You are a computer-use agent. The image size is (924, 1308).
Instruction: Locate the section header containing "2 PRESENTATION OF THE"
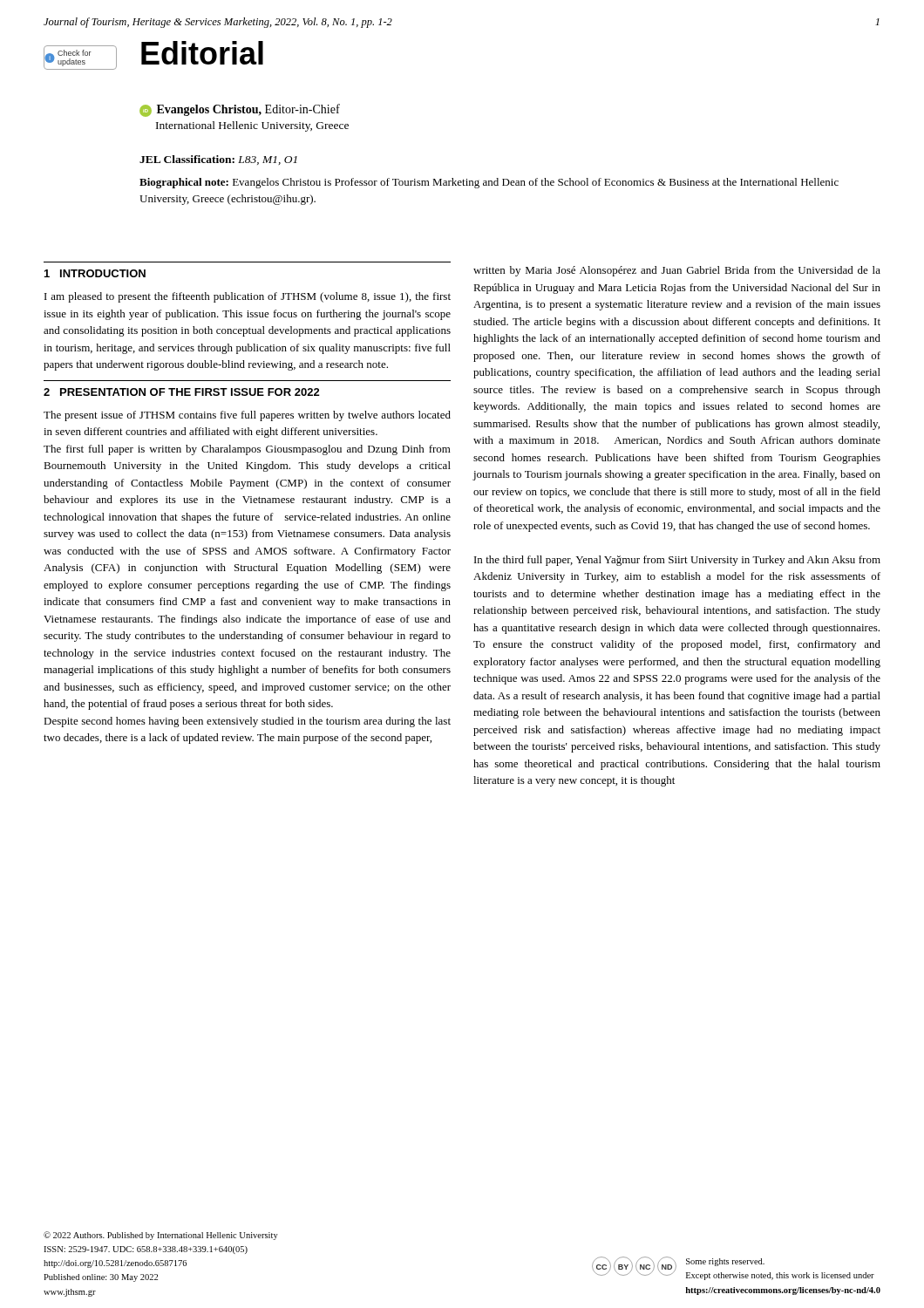[x=247, y=391]
